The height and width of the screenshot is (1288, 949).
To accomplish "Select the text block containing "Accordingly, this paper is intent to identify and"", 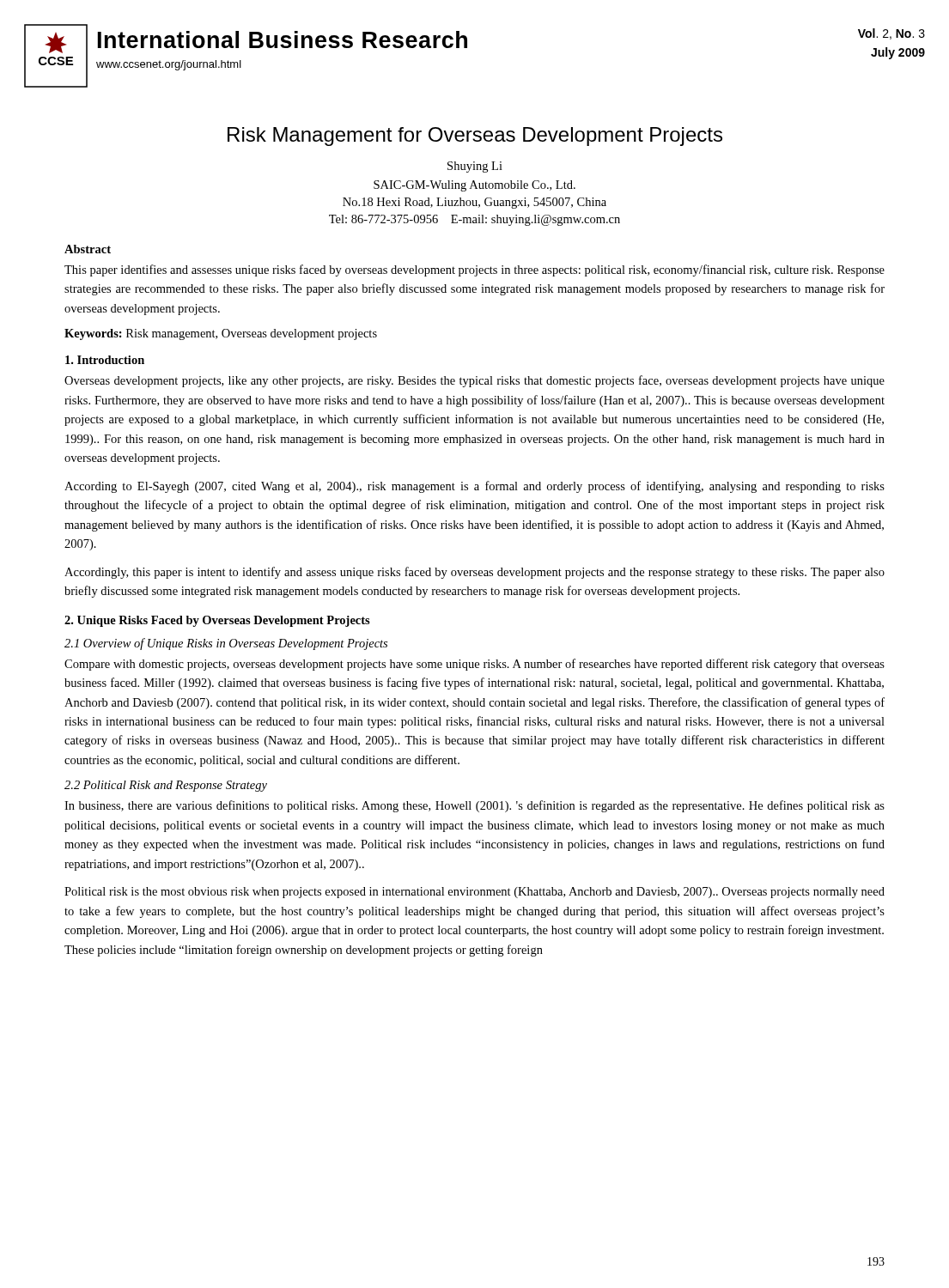I will [474, 581].
